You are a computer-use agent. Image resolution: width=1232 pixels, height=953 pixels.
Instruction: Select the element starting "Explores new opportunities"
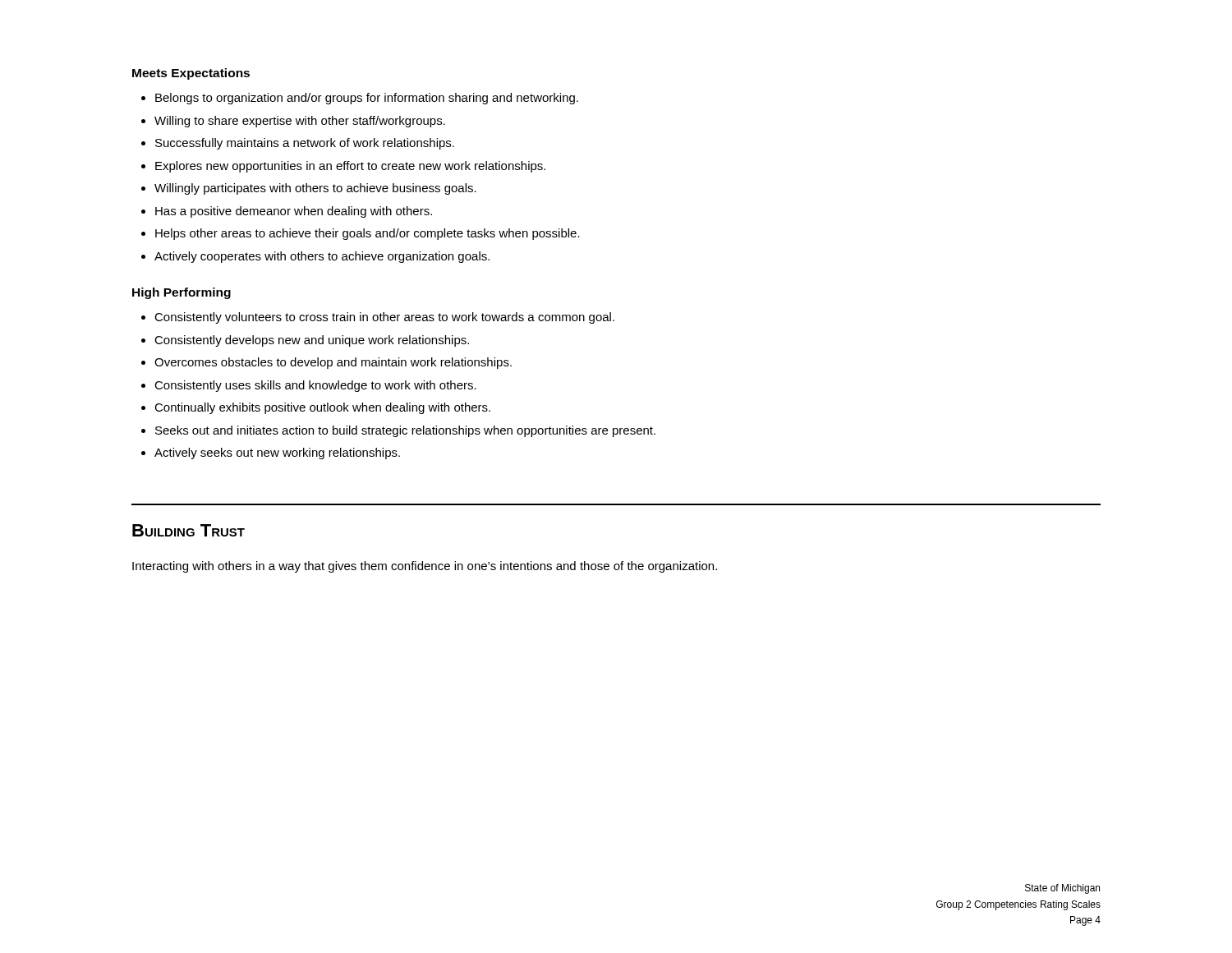click(x=350, y=167)
